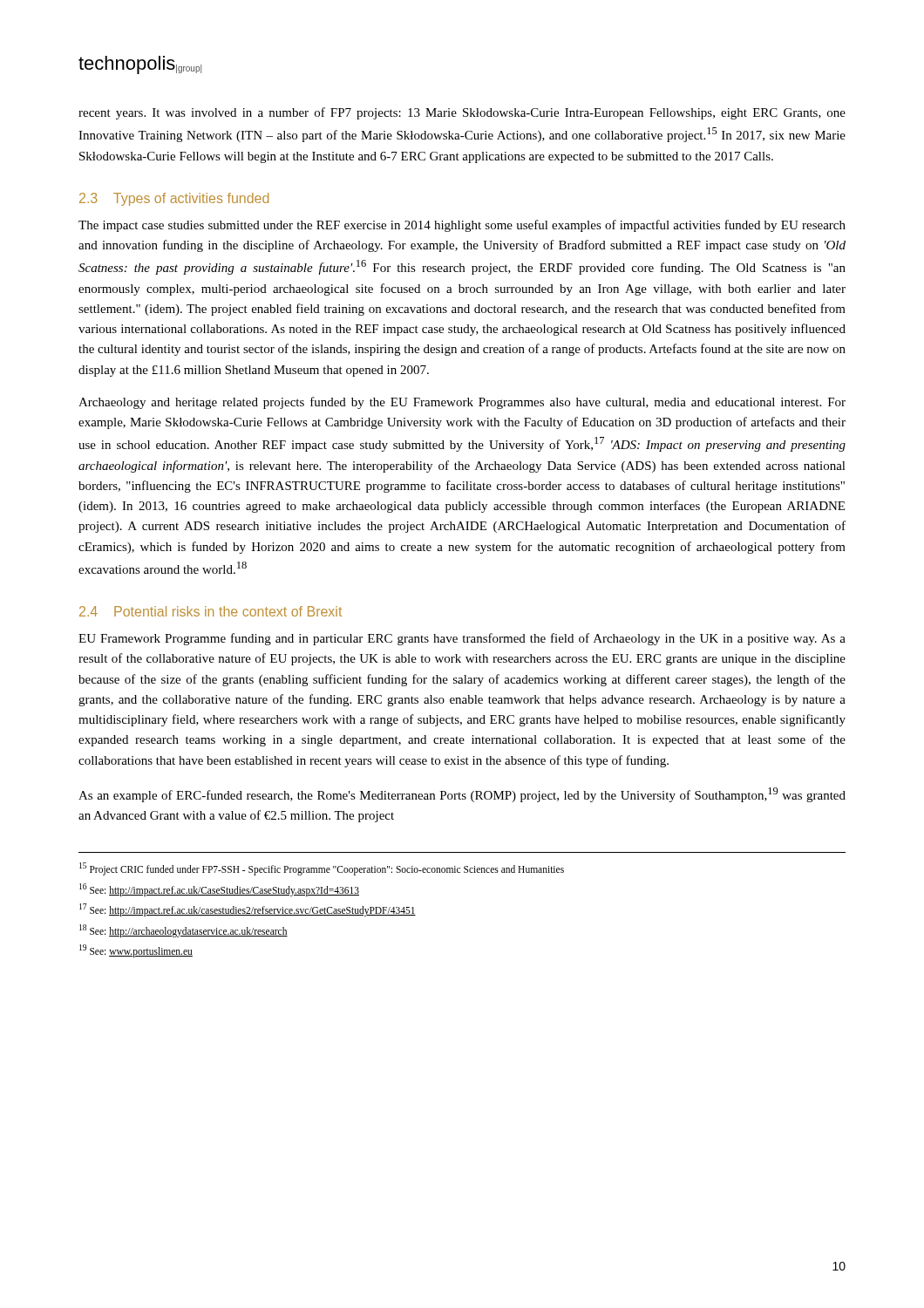
Task: Click where it says "17 See: http://impact.ref.ac.uk/casestudies2/refservice.svc/GetCaseStudyPDF/43451"
Action: [247, 909]
